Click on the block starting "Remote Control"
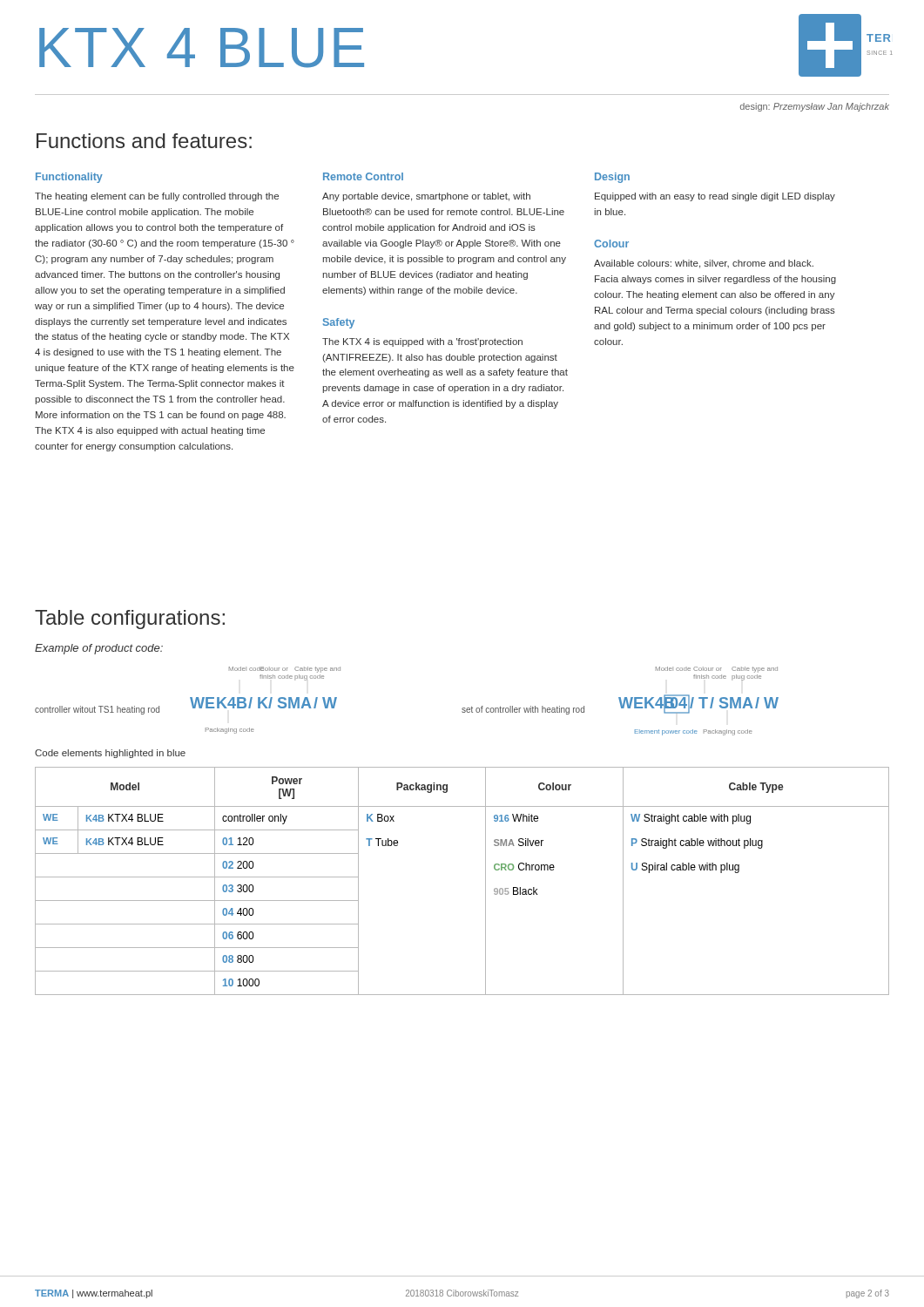The width and height of the screenshot is (924, 1307). pyautogui.click(x=363, y=177)
